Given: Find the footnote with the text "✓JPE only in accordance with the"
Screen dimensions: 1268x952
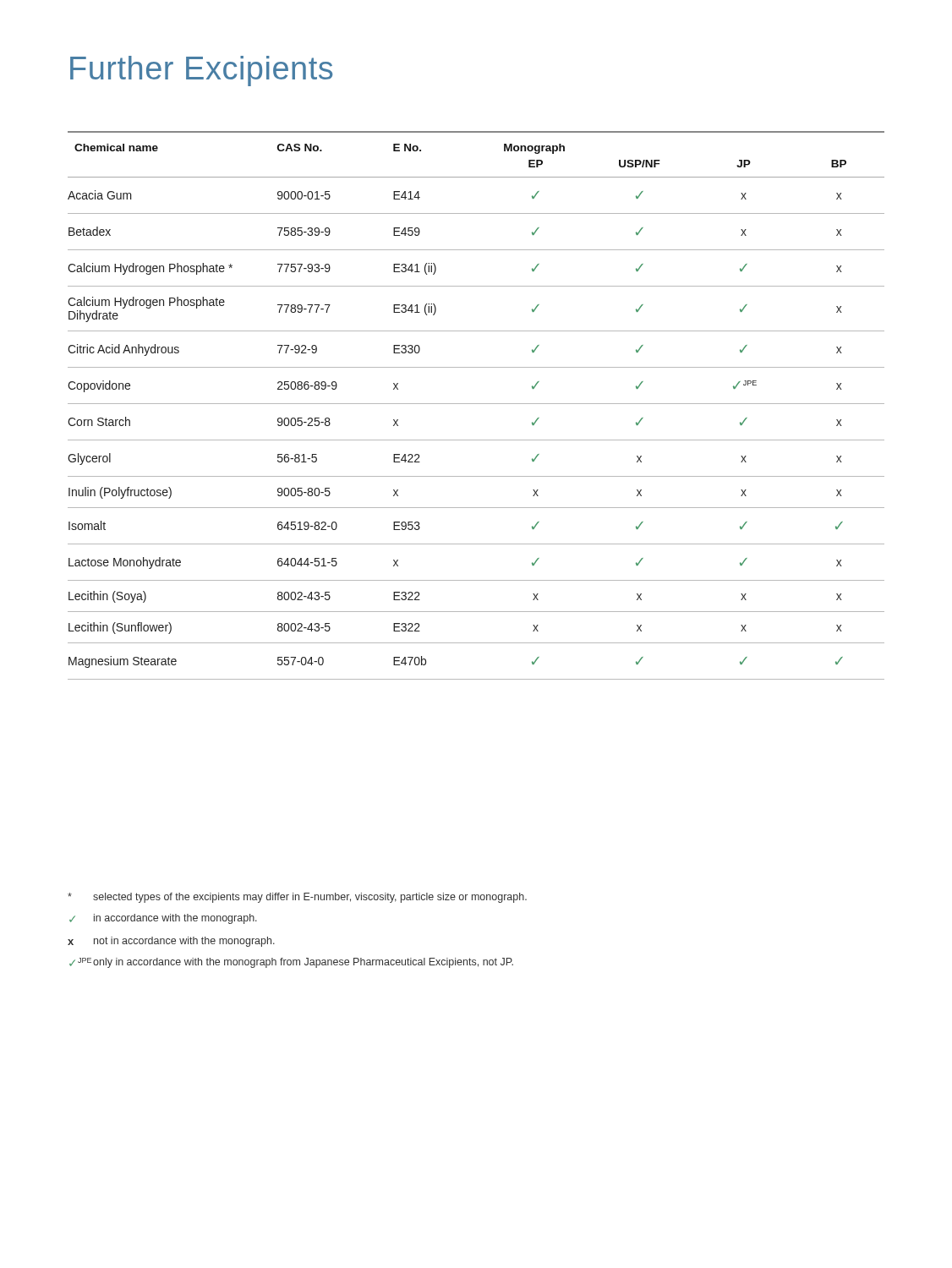Looking at the screenshot, I should pos(291,963).
